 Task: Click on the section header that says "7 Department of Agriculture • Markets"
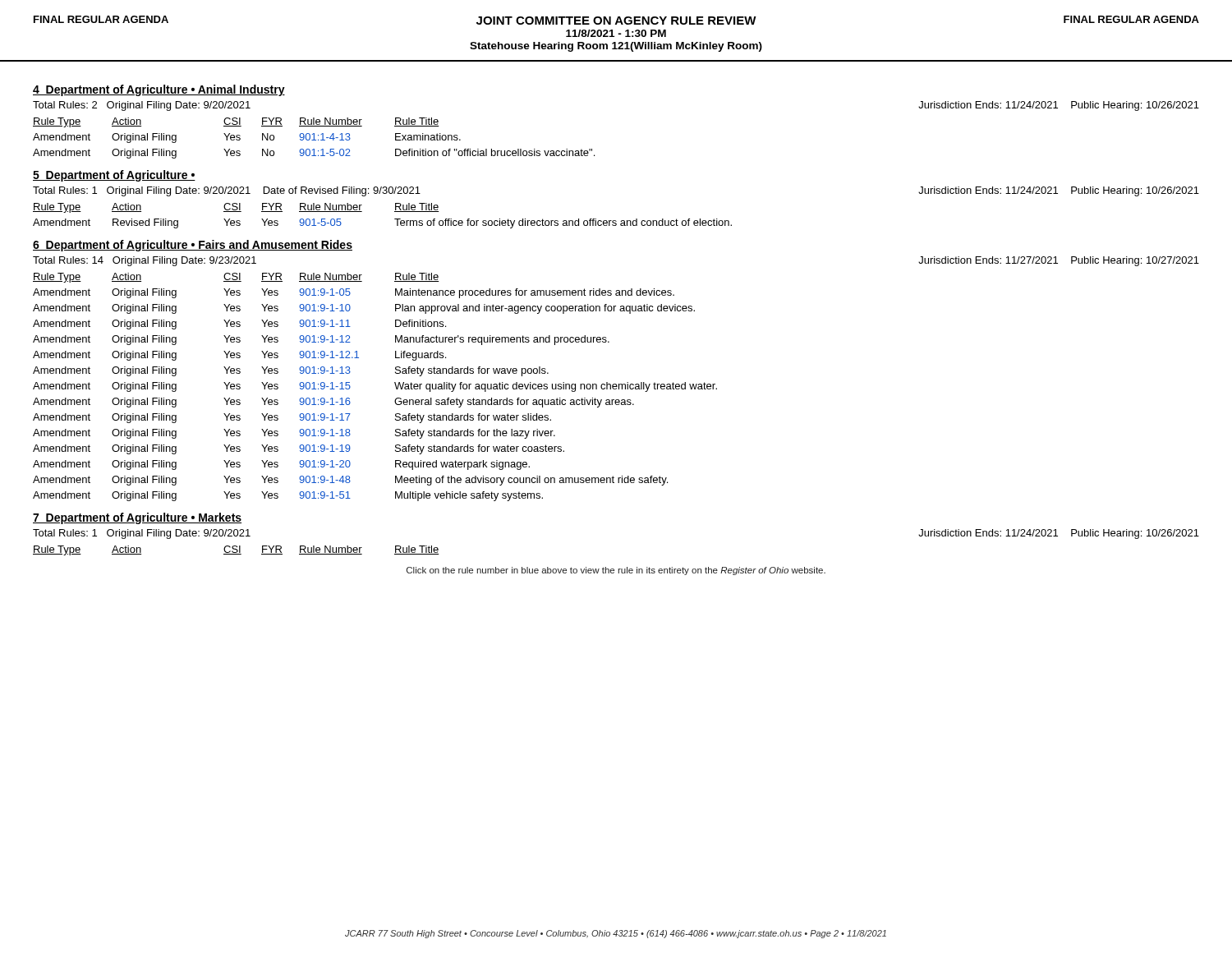[137, 518]
